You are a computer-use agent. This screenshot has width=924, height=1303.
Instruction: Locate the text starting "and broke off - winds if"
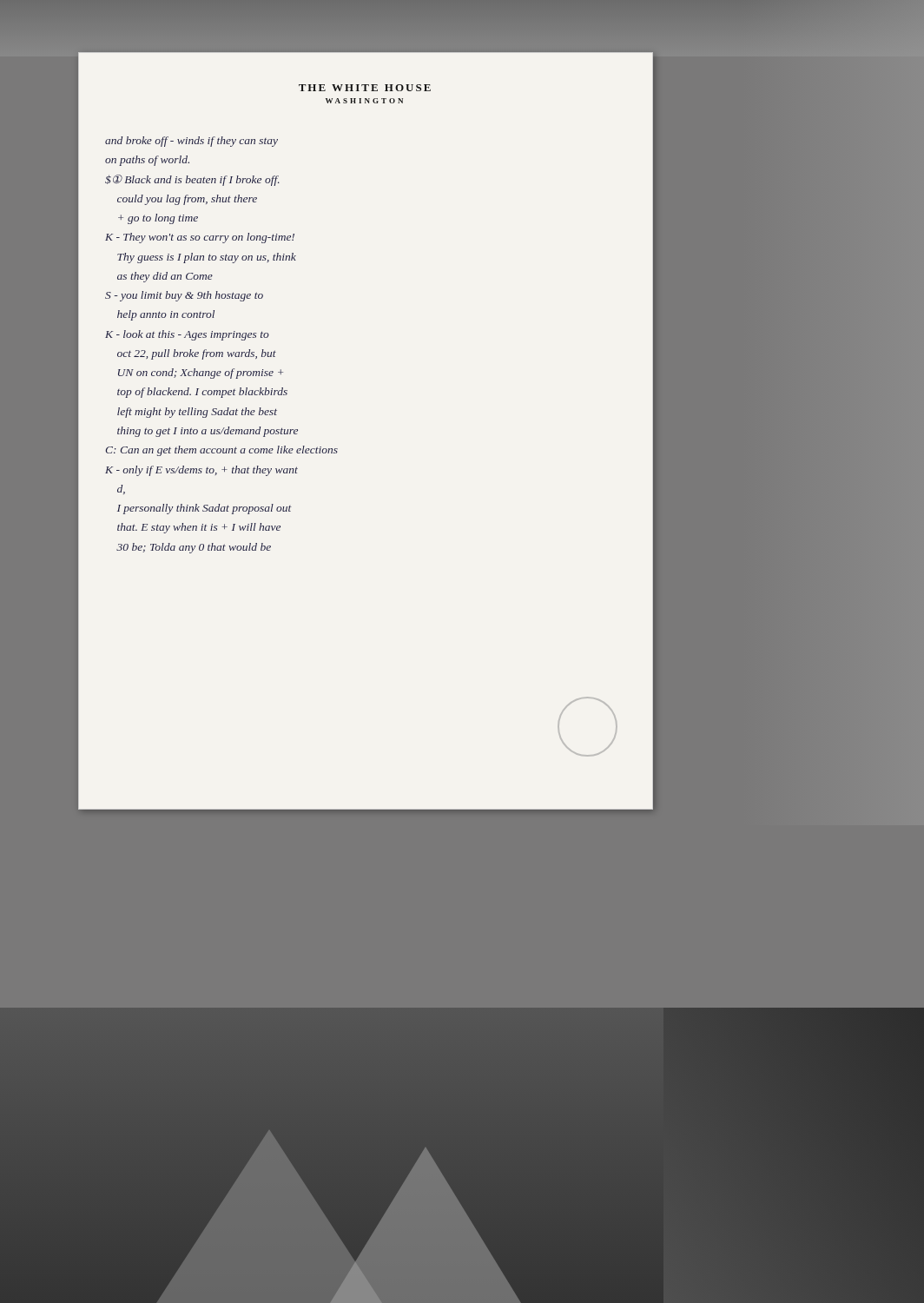pyautogui.click(x=191, y=142)
